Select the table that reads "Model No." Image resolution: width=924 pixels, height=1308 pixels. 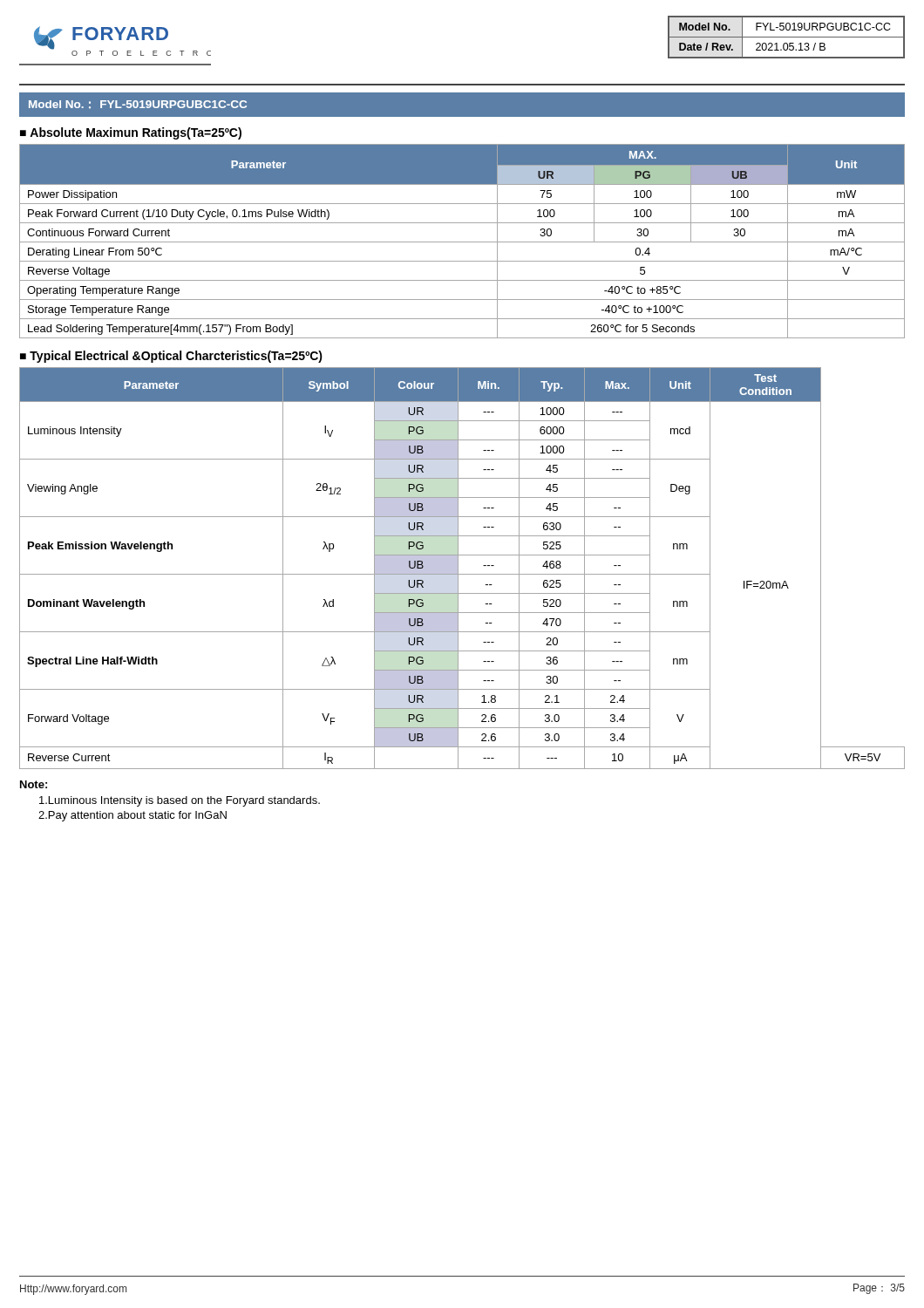(x=786, y=37)
